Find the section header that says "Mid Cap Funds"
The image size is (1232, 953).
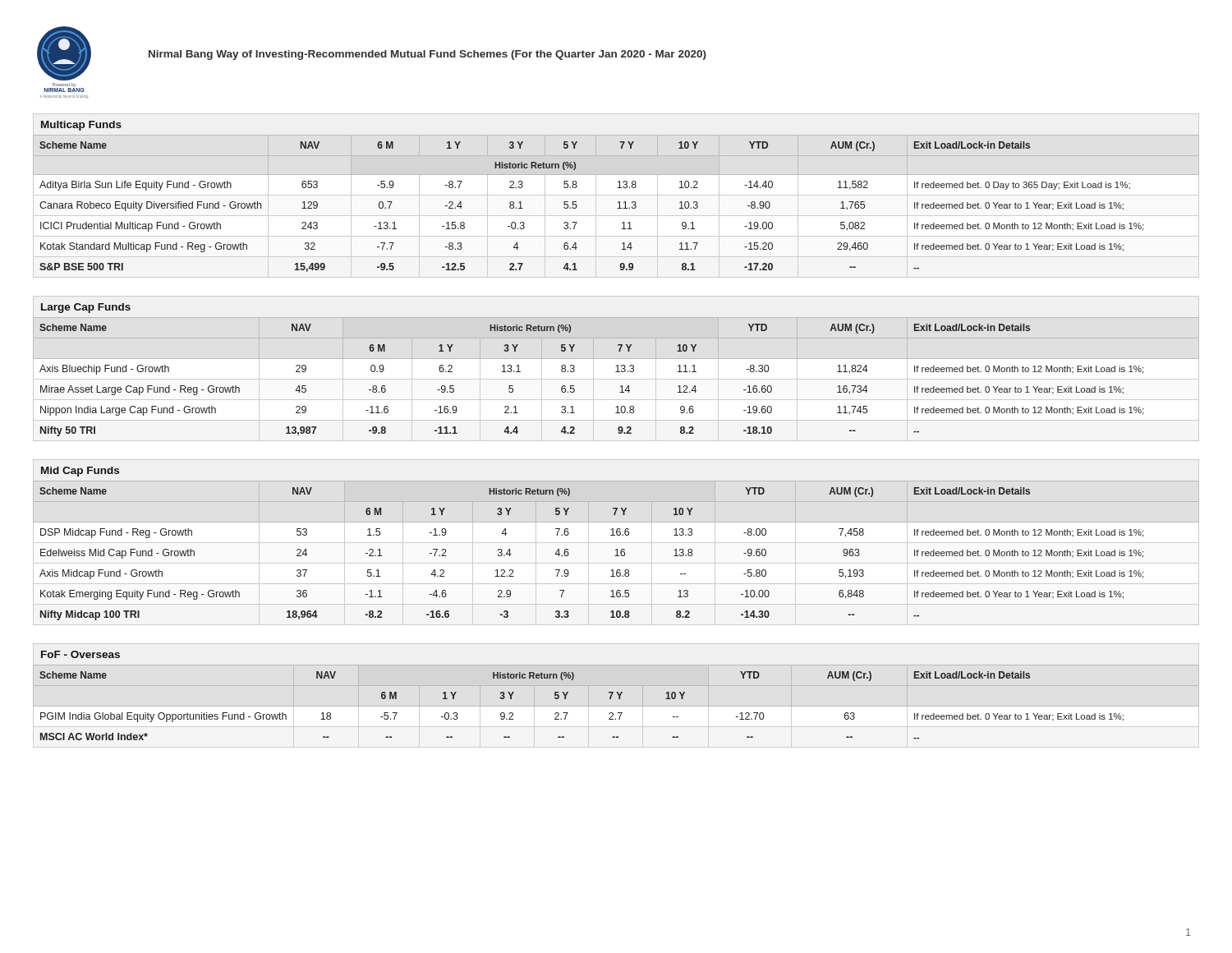click(x=80, y=470)
